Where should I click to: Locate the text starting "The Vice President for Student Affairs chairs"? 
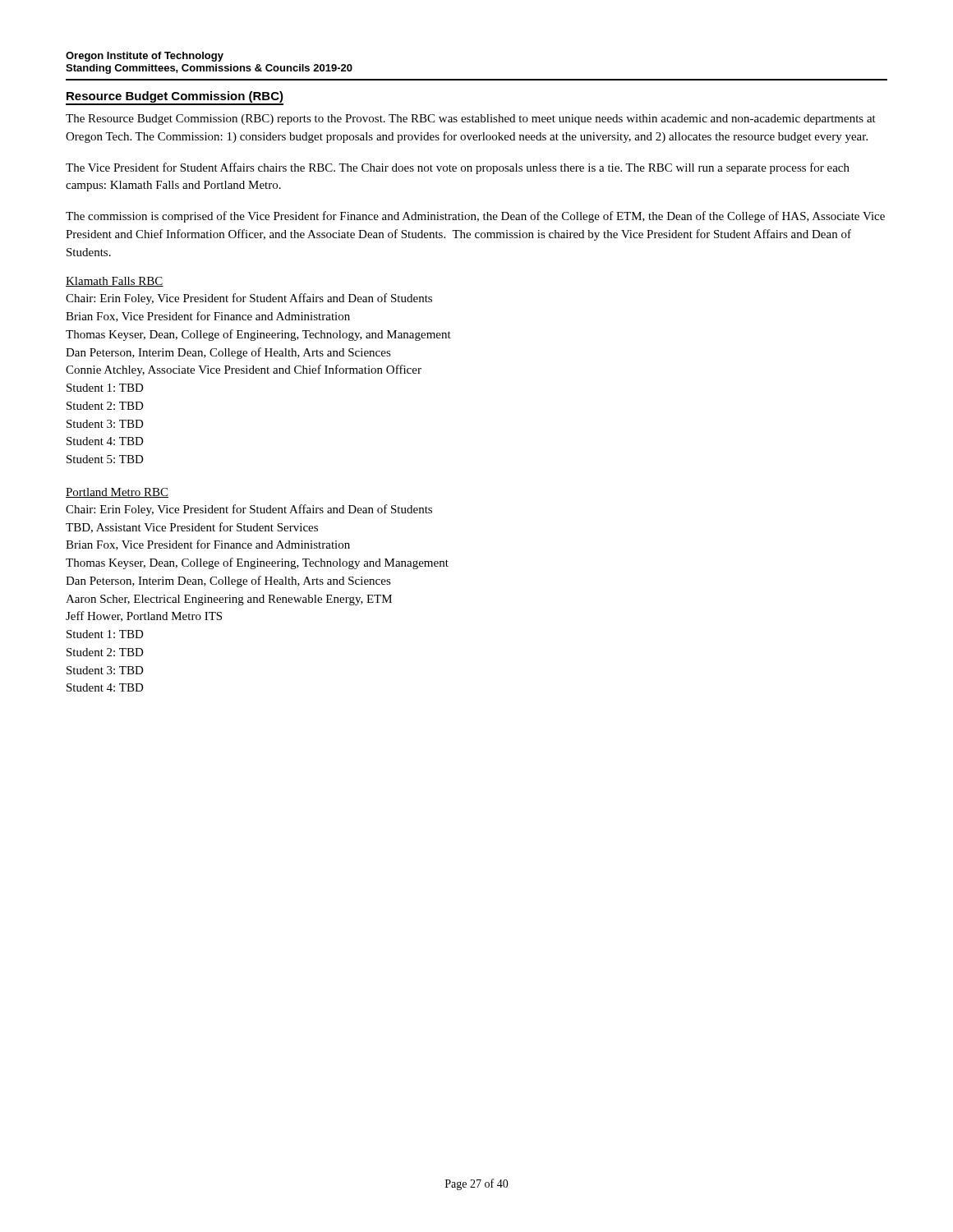tap(458, 176)
